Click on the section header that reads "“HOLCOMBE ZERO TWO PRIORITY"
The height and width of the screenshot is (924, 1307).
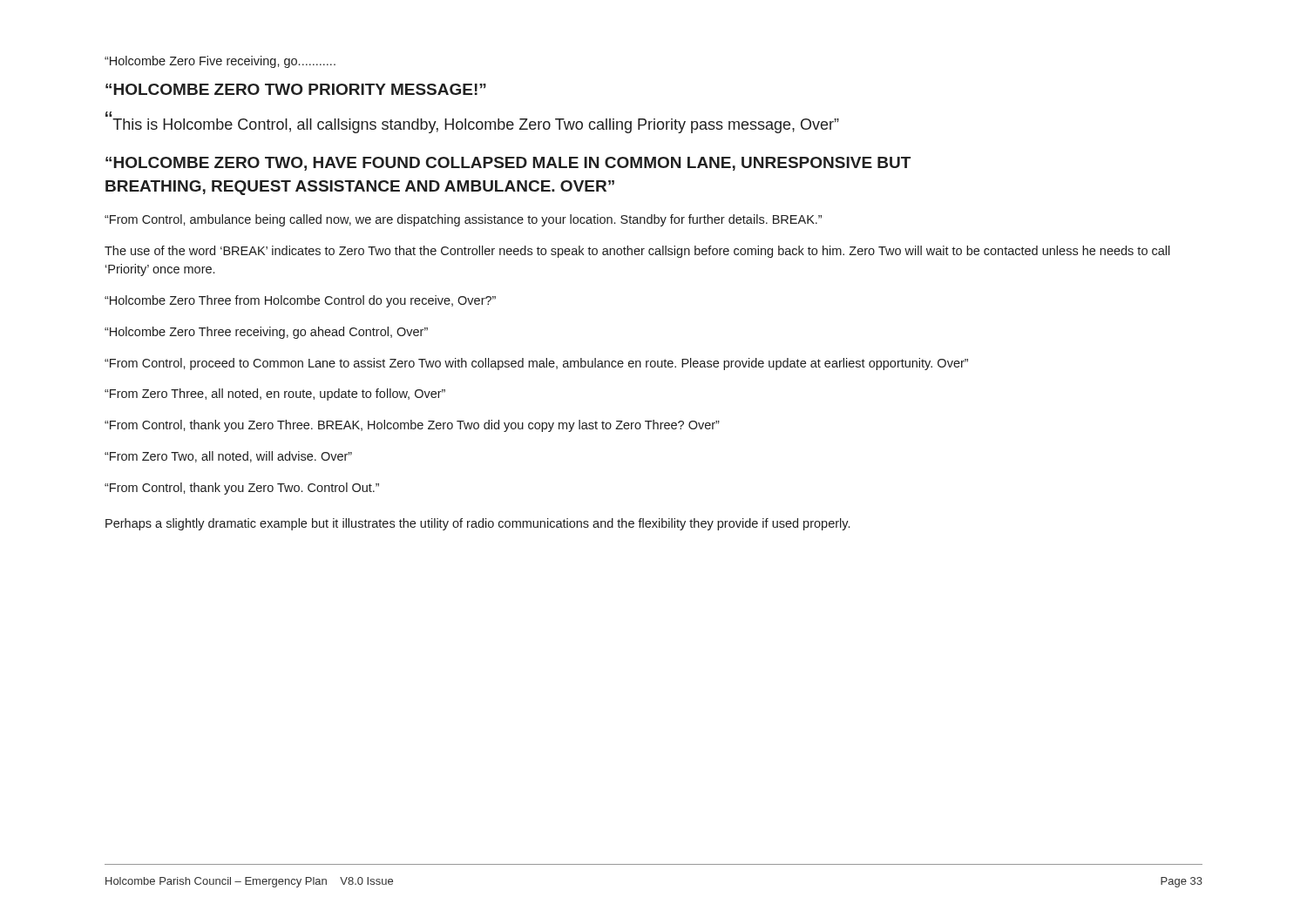click(296, 89)
